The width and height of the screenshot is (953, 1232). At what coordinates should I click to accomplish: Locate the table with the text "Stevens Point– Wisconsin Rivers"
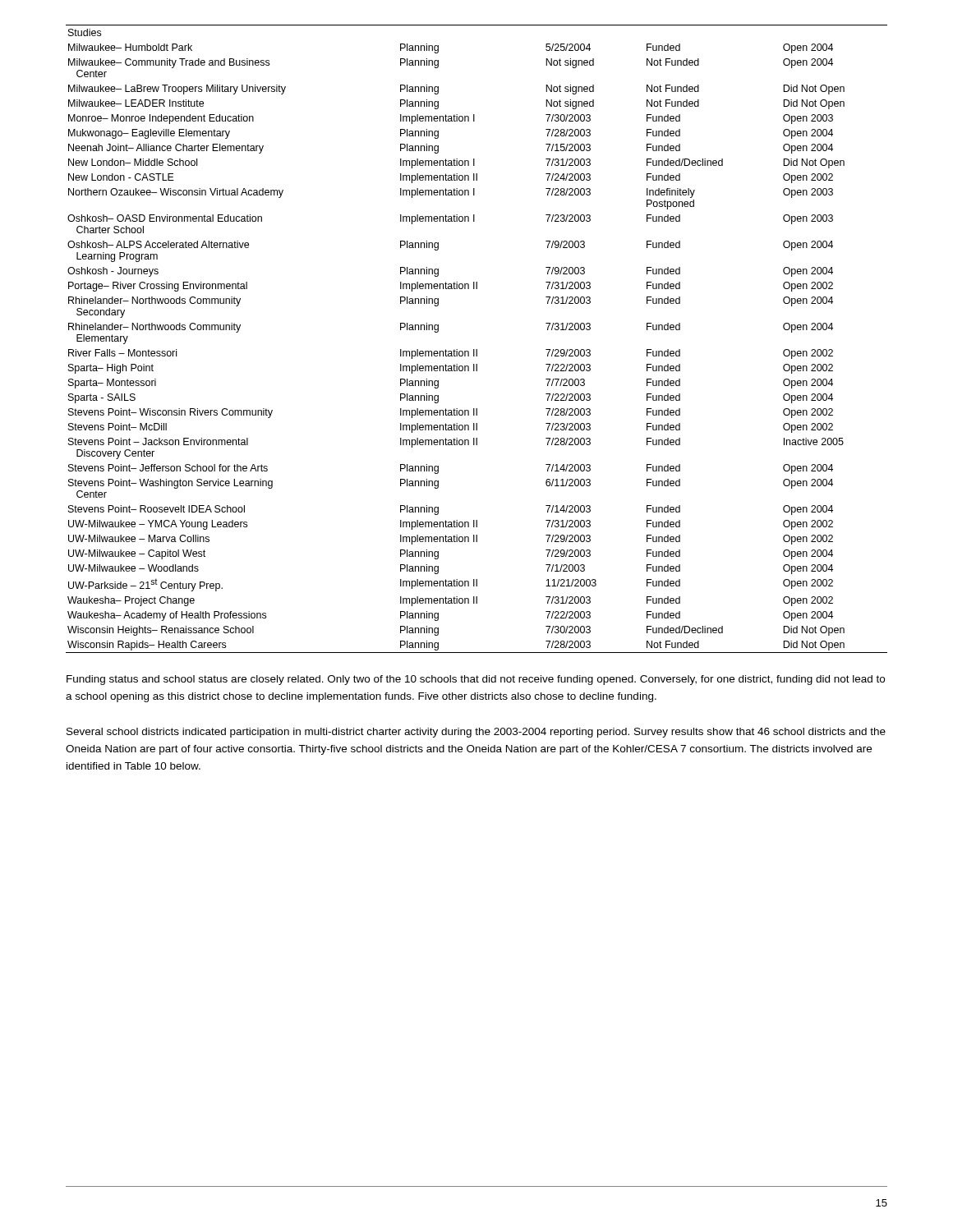[x=476, y=339]
